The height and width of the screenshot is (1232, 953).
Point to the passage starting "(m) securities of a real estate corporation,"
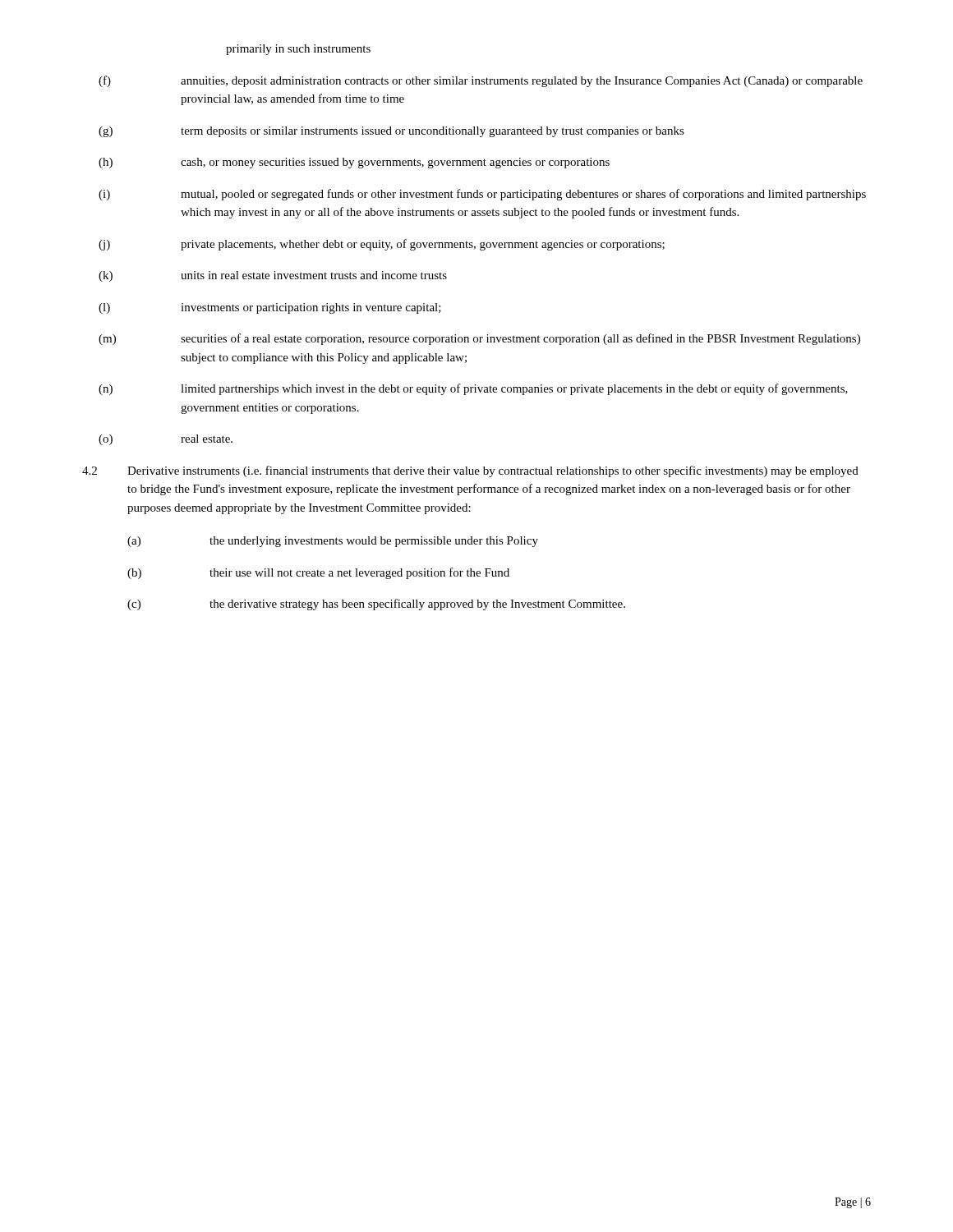[476, 348]
